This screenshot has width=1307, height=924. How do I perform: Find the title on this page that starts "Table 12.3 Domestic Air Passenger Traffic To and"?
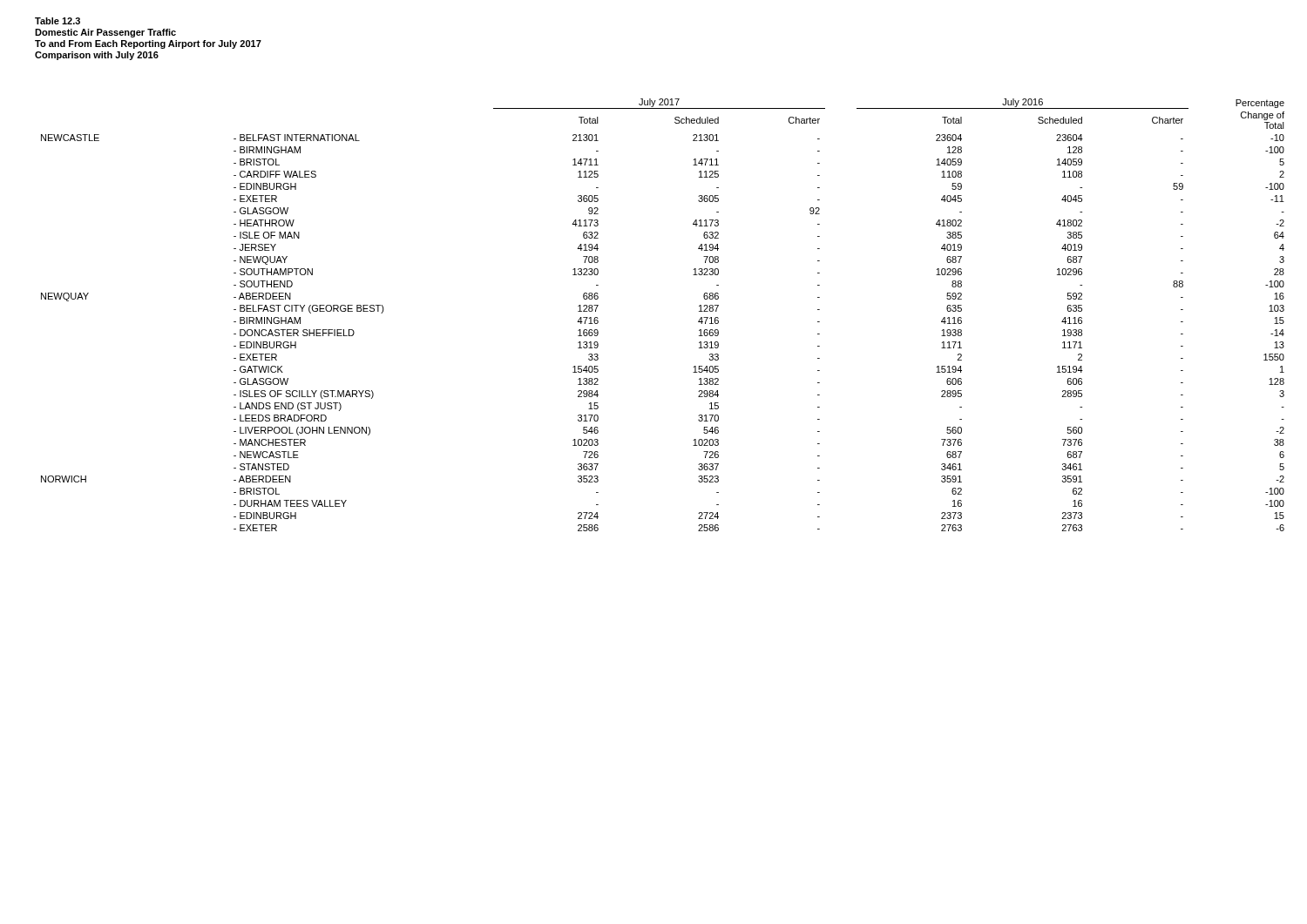pyautogui.click(x=148, y=38)
